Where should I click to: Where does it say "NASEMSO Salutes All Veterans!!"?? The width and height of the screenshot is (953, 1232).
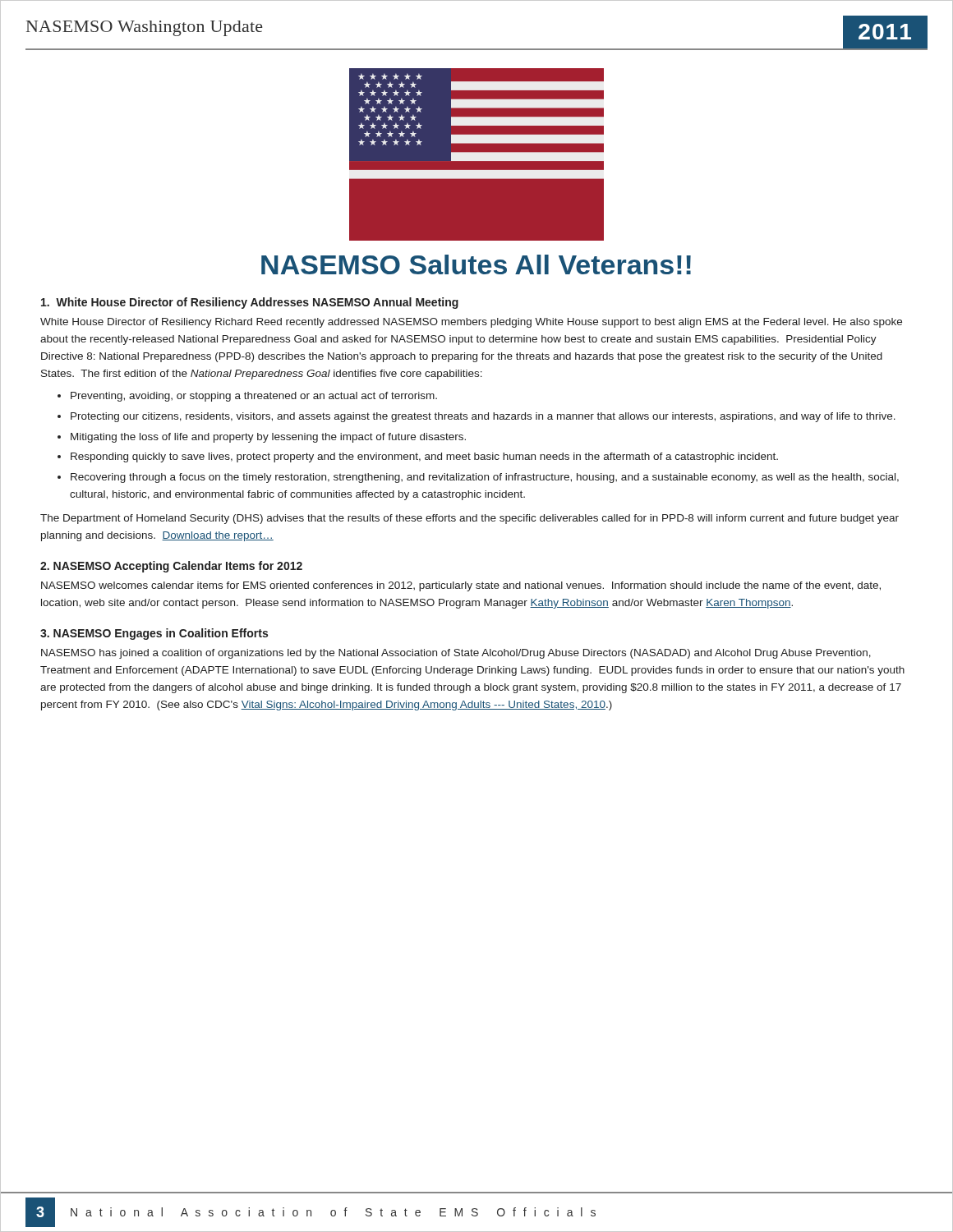(x=476, y=264)
